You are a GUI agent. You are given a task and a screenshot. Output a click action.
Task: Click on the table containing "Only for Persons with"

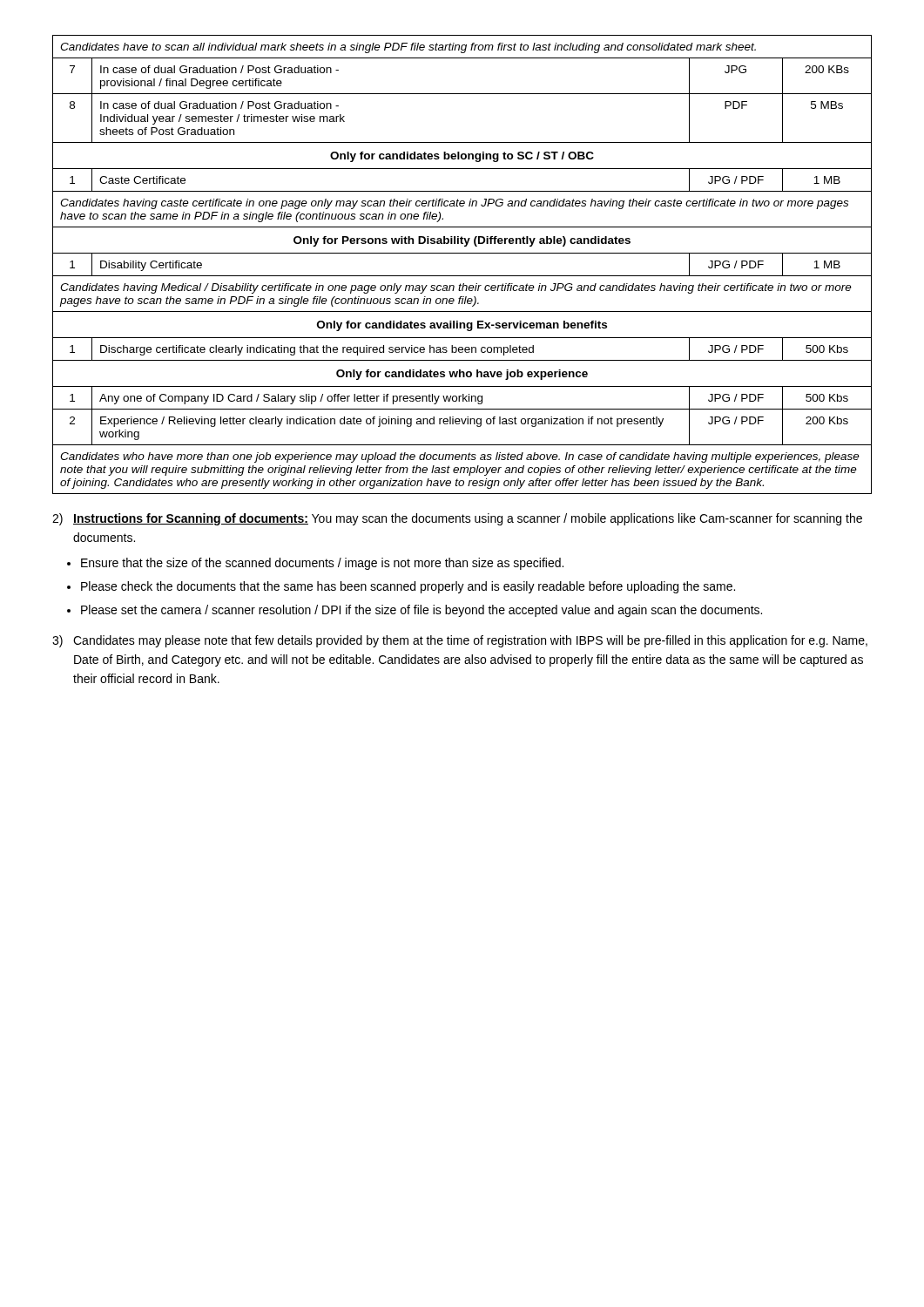coord(462,264)
